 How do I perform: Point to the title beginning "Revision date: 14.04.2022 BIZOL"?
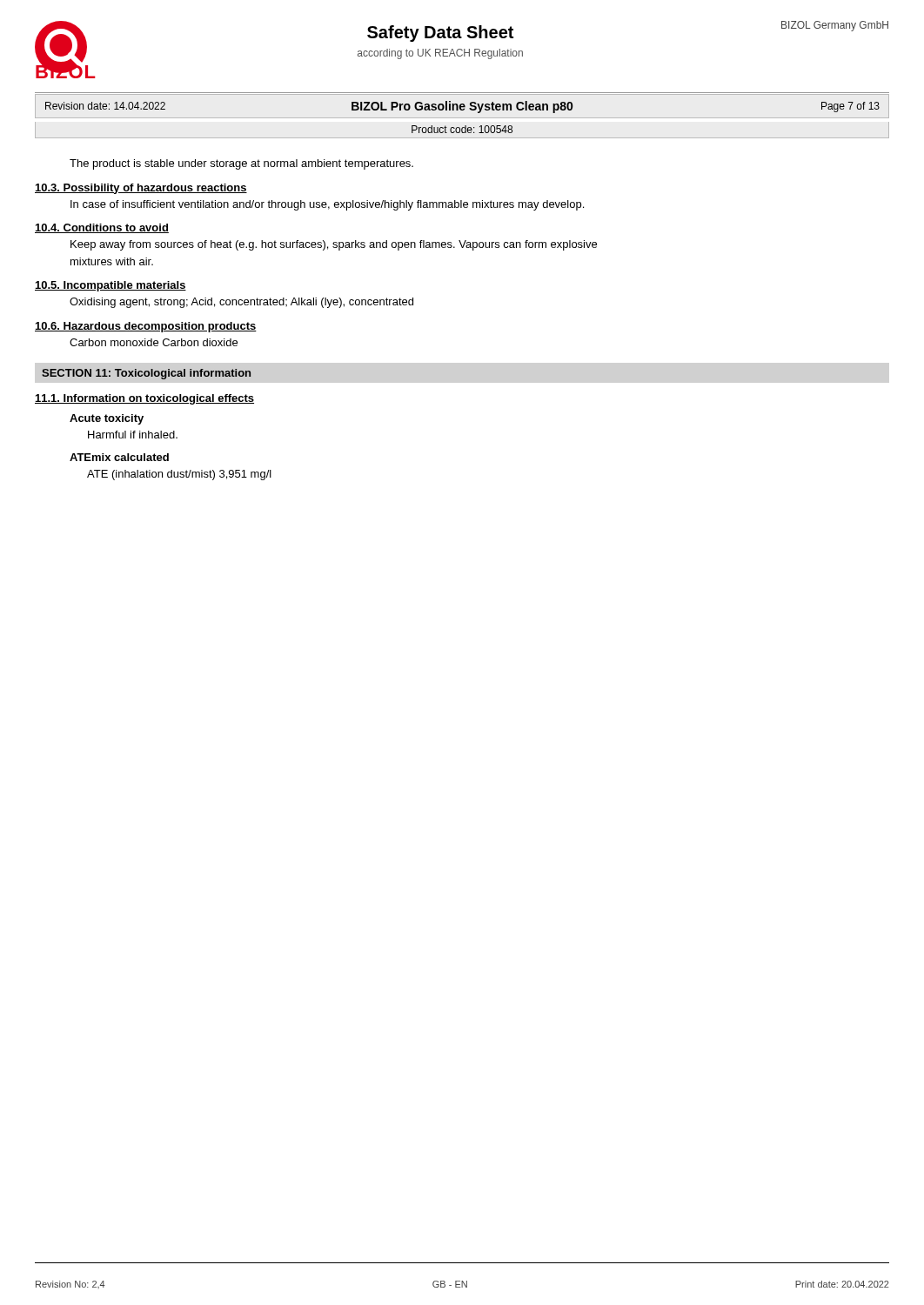click(462, 106)
